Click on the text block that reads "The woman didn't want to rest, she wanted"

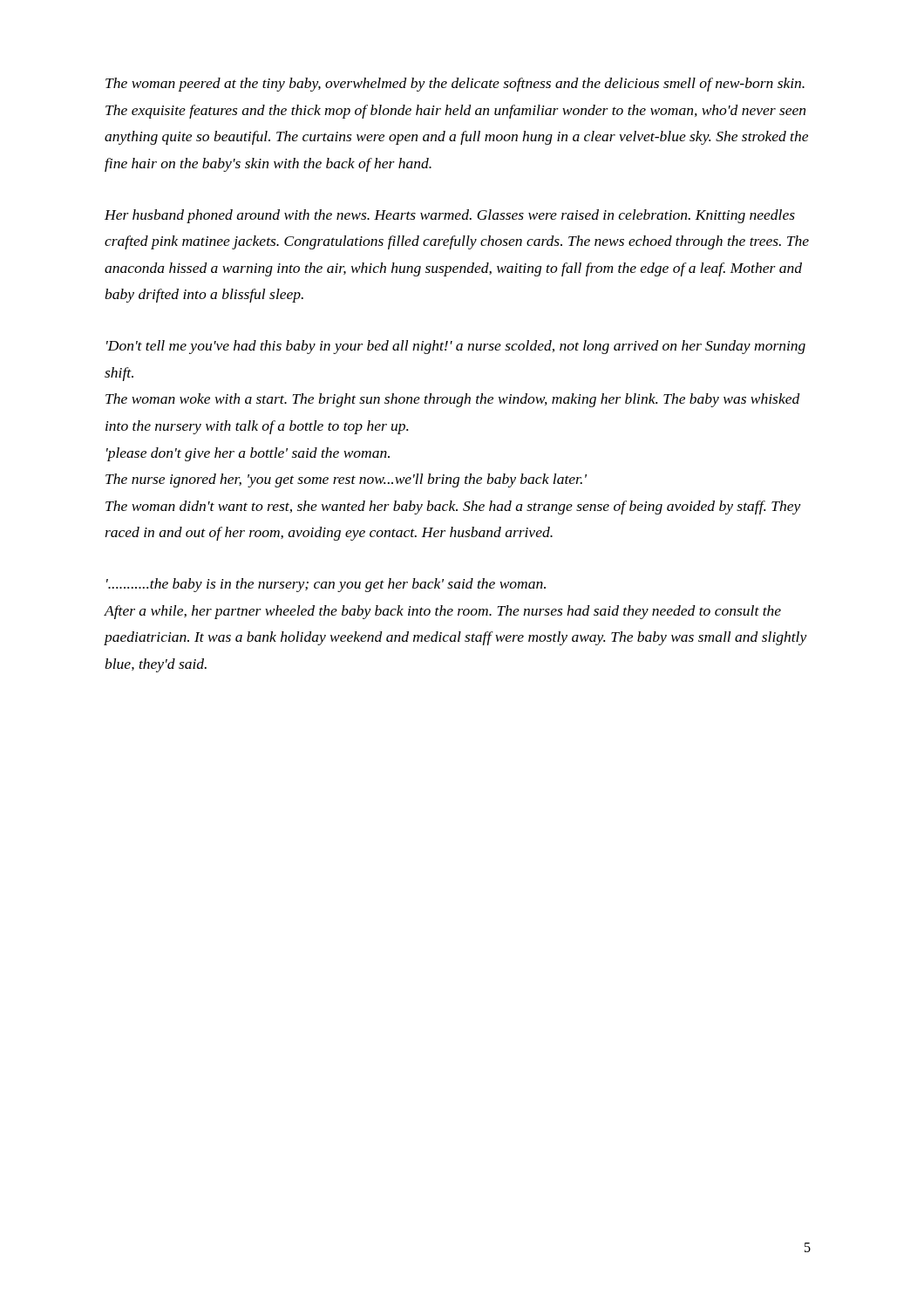(x=453, y=519)
